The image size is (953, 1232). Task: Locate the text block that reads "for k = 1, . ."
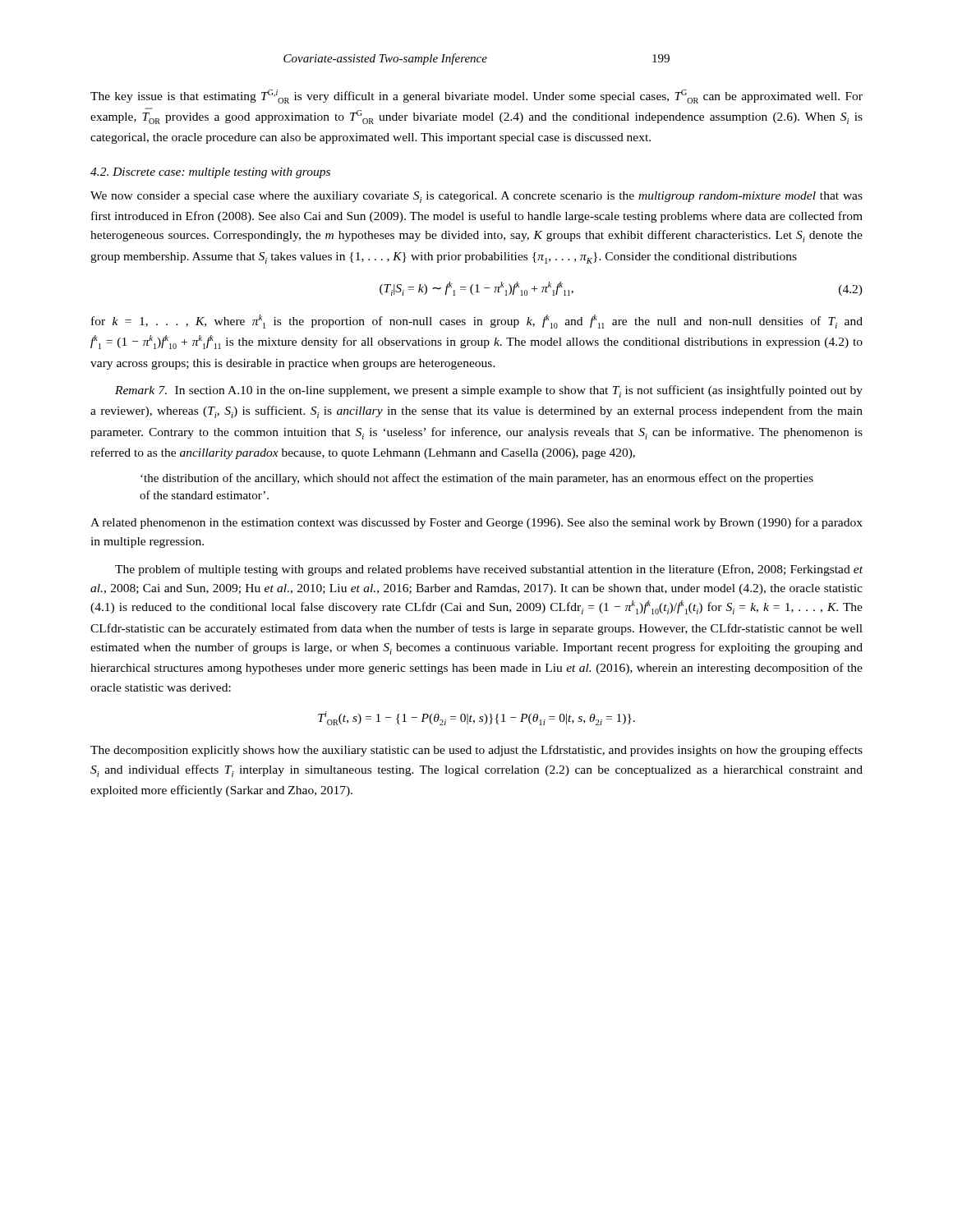(476, 342)
